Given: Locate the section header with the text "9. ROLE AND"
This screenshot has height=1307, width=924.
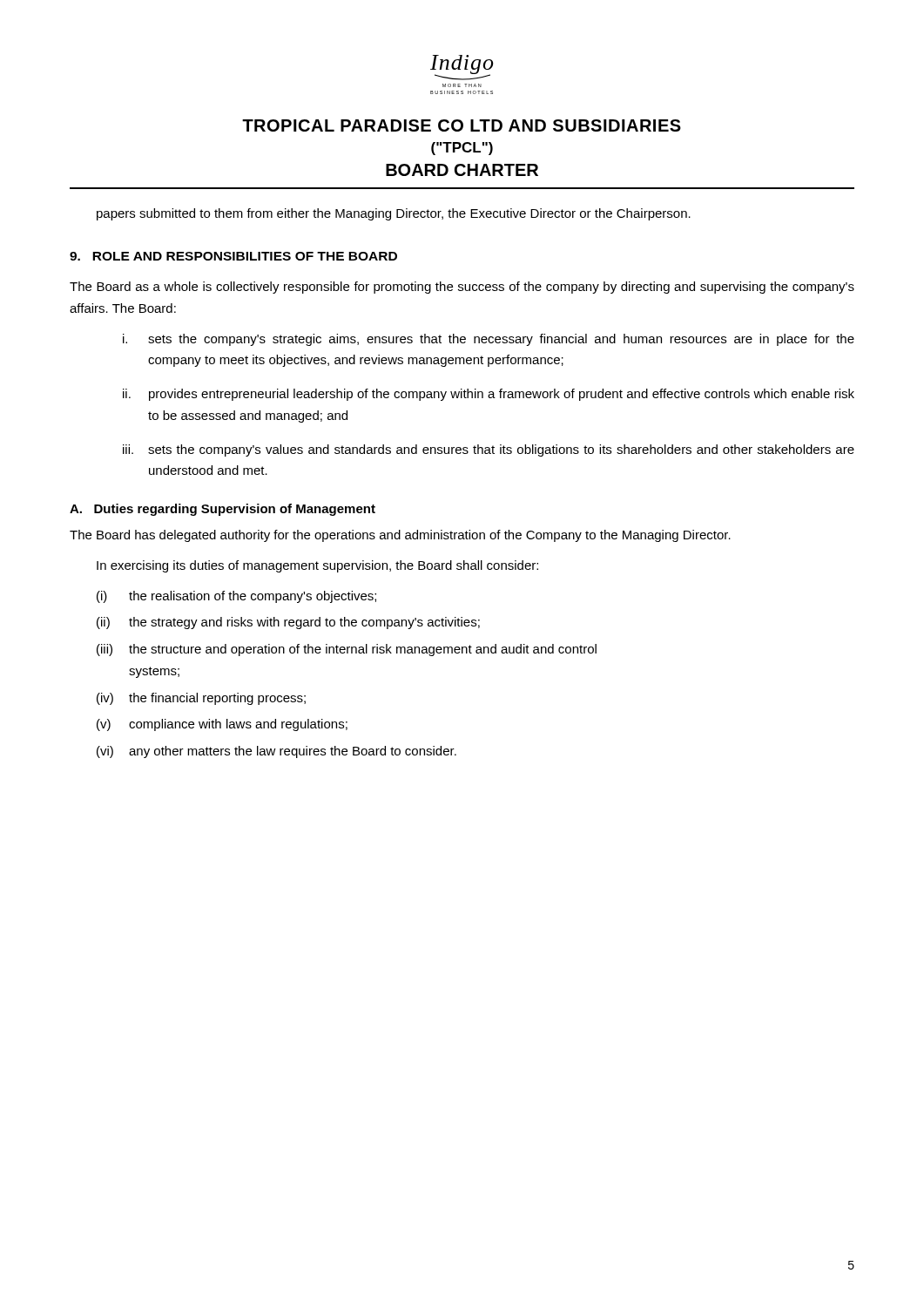Looking at the screenshot, I should [x=234, y=256].
